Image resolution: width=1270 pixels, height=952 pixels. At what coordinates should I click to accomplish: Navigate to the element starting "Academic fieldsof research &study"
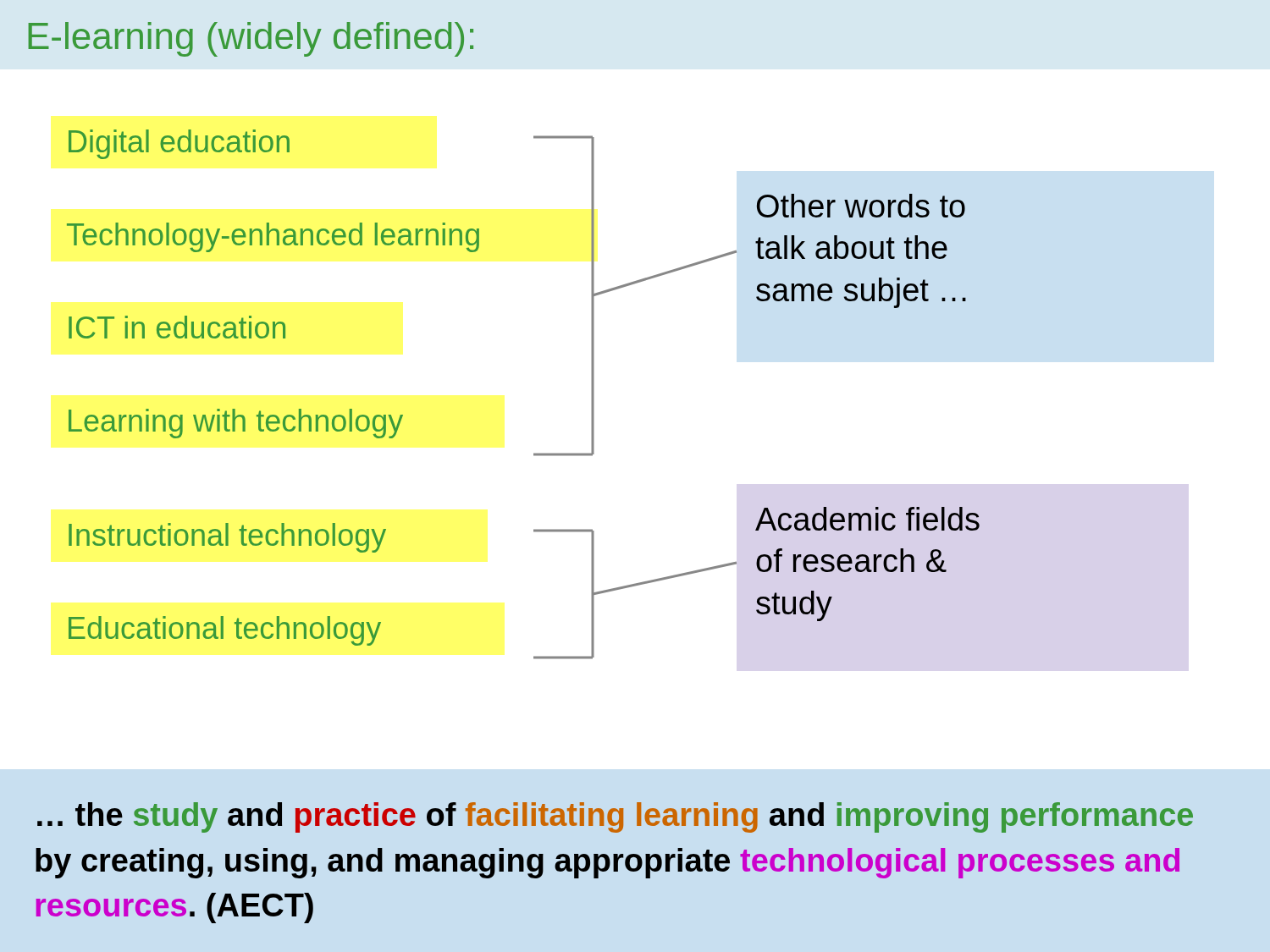(x=868, y=561)
